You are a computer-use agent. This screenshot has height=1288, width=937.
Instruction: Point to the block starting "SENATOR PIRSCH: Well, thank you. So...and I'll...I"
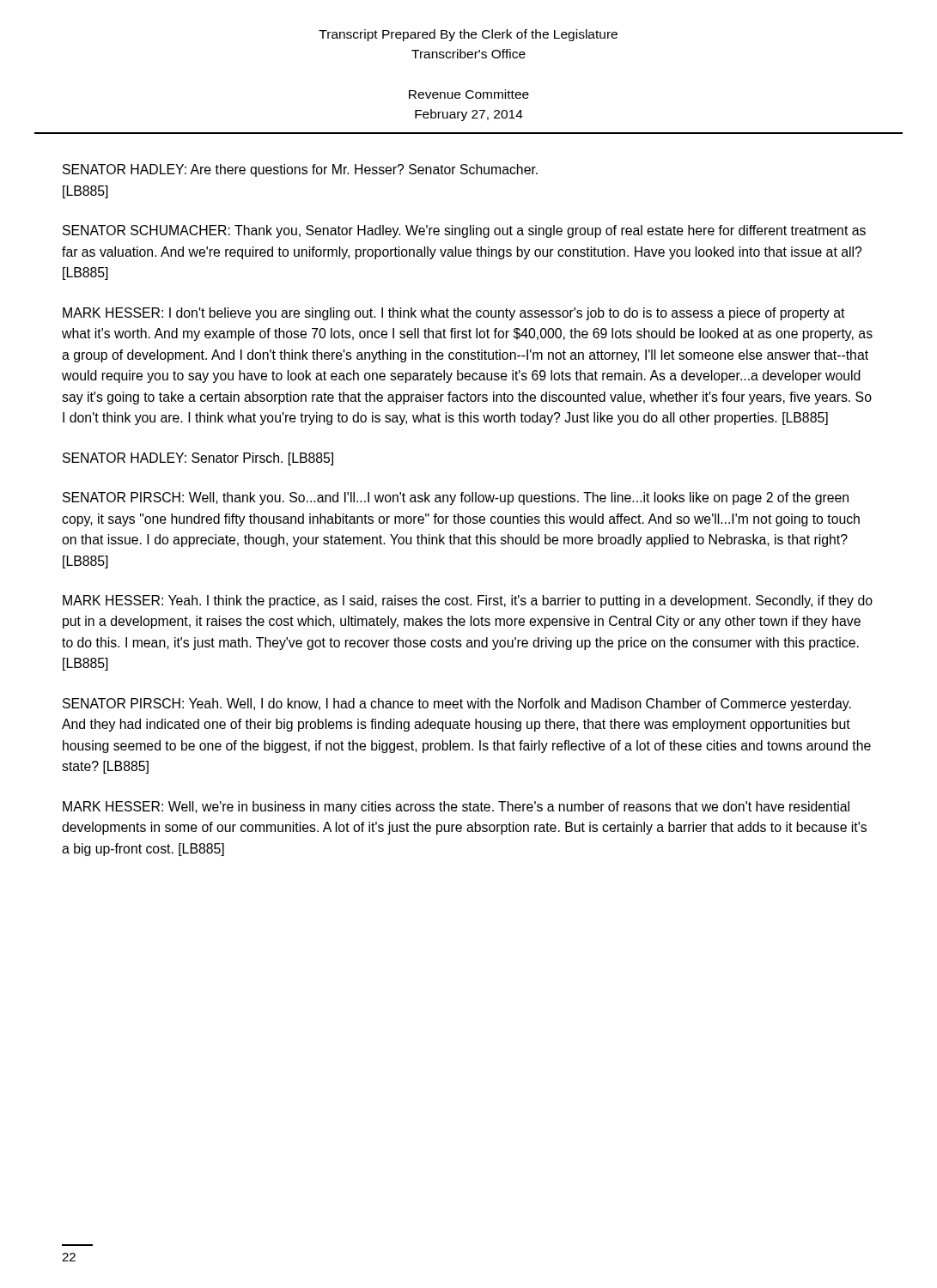[x=461, y=529]
